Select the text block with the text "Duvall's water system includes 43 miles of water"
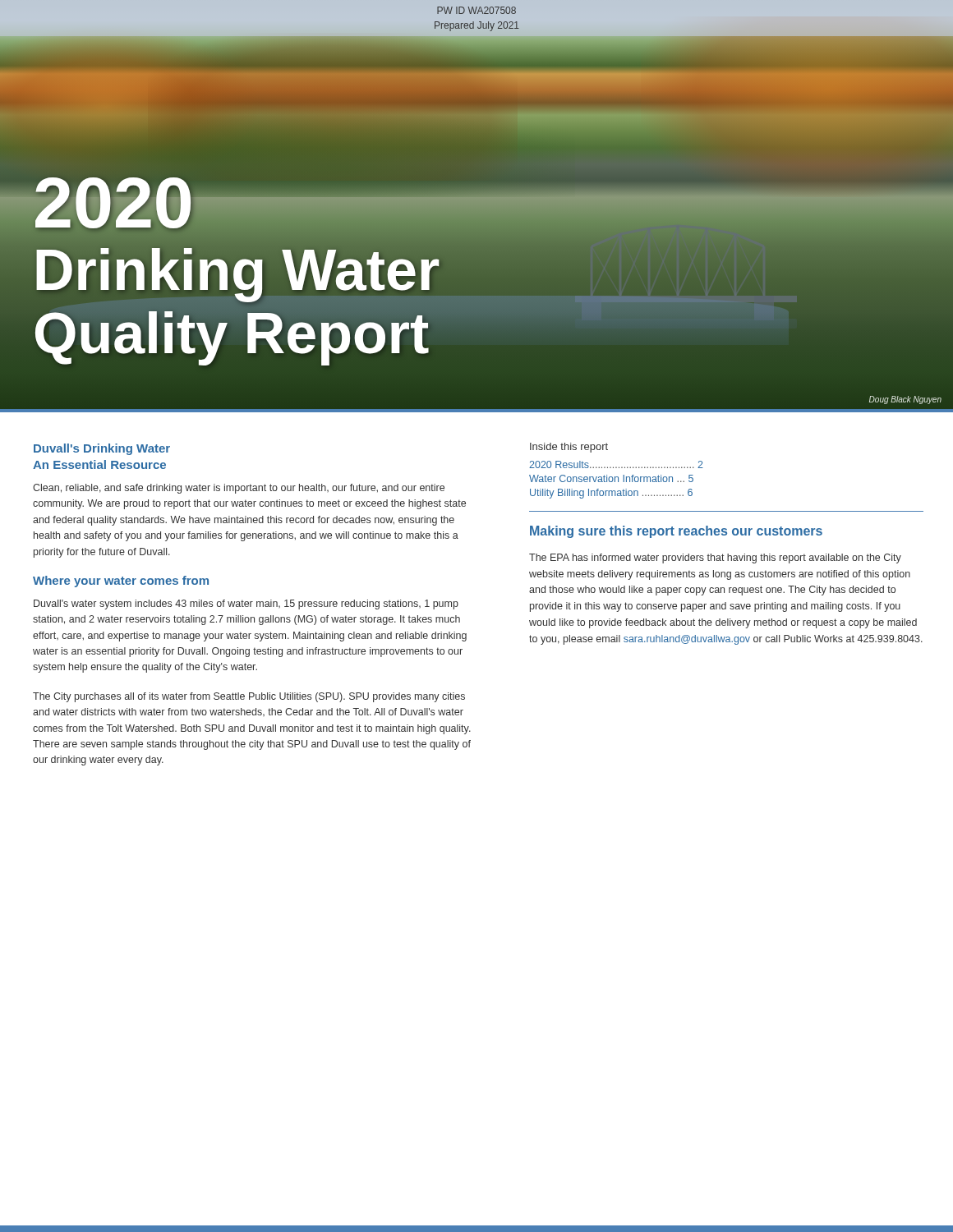Screen dimensions: 1232x953 [250, 635]
